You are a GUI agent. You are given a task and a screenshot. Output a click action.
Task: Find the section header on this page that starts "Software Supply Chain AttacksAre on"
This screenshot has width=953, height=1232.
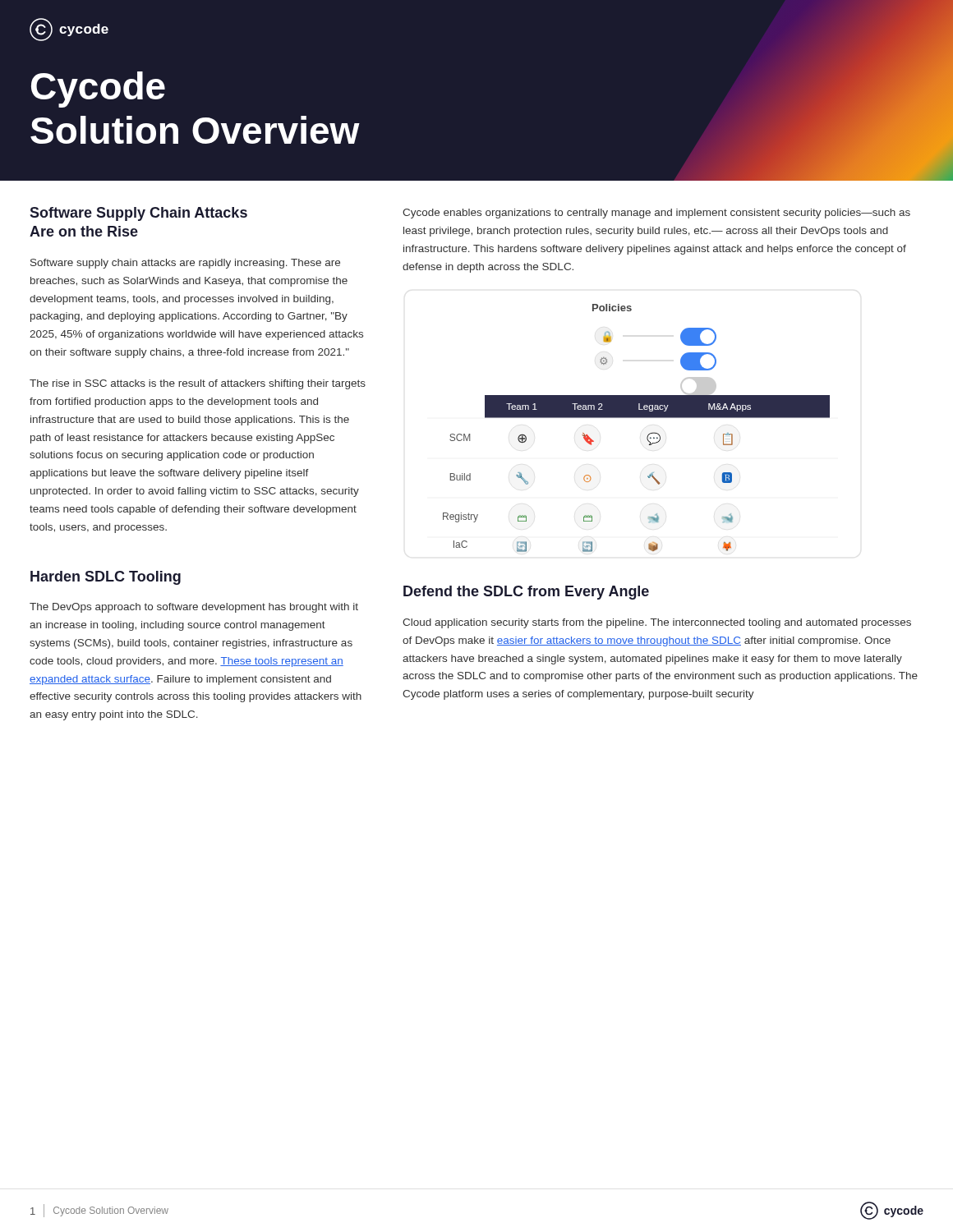click(139, 222)
